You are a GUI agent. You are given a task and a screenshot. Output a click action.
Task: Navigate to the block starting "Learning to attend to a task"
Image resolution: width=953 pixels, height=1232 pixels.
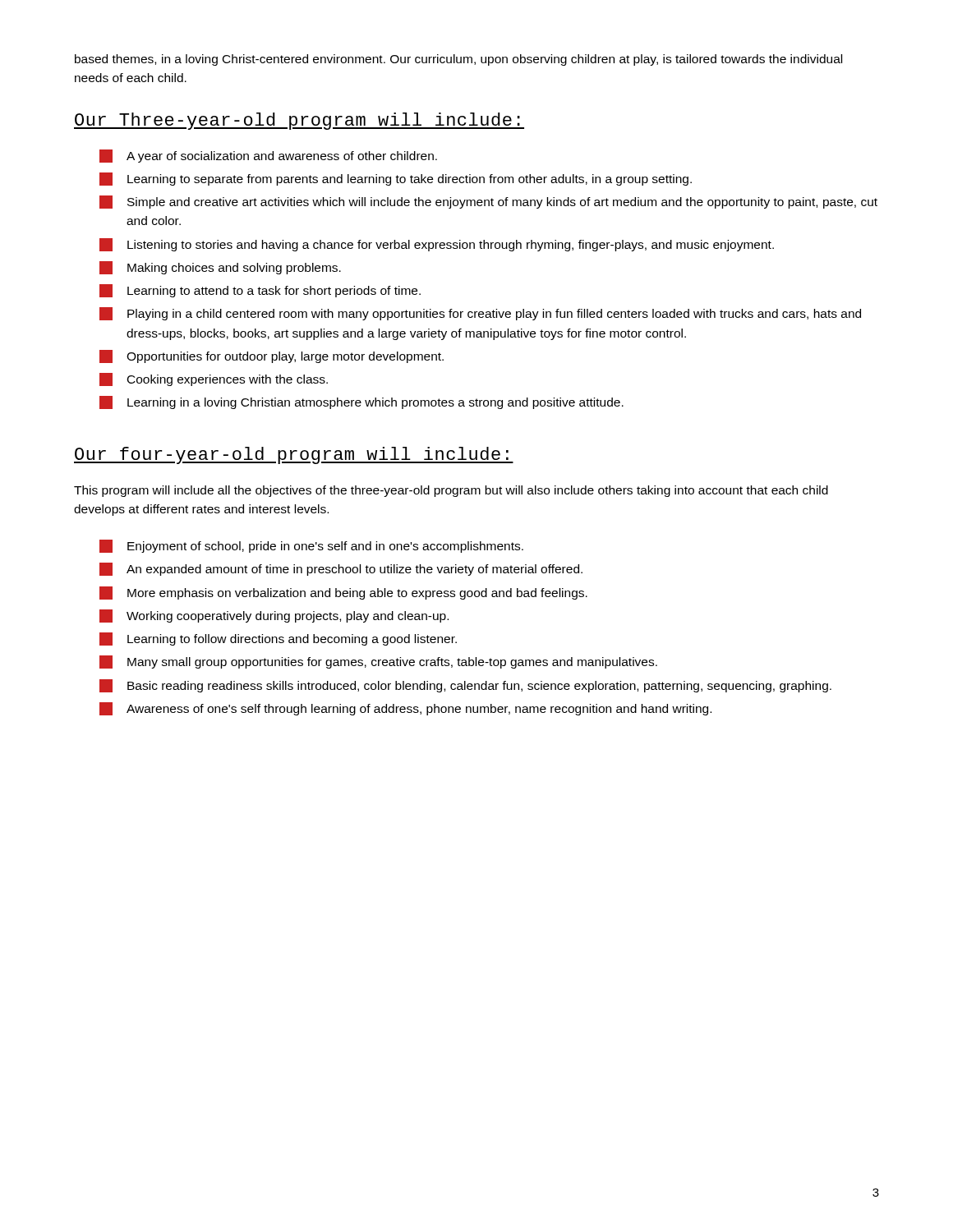pos(260,291)
